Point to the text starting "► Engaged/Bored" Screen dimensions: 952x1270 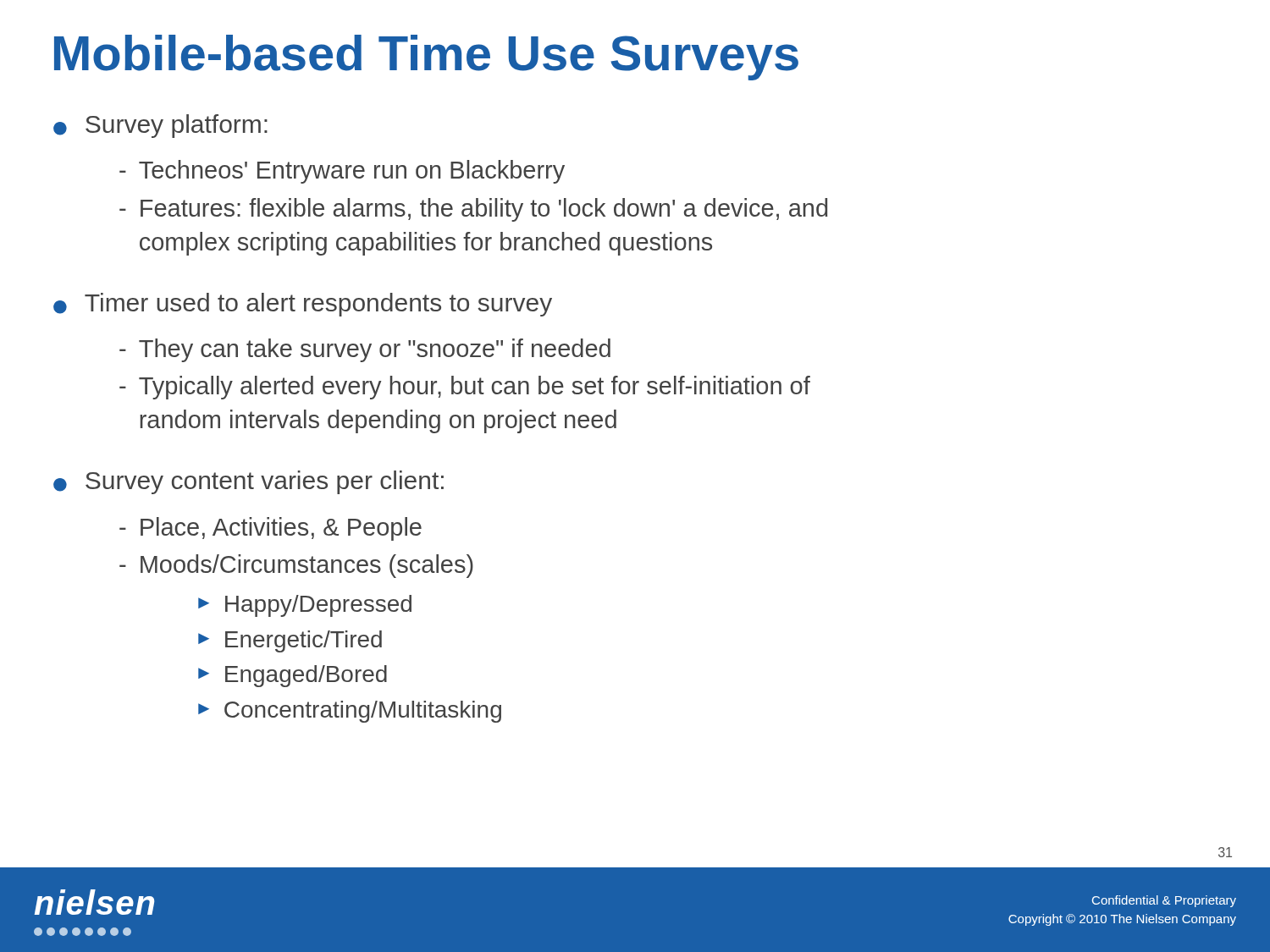[291, 675]
